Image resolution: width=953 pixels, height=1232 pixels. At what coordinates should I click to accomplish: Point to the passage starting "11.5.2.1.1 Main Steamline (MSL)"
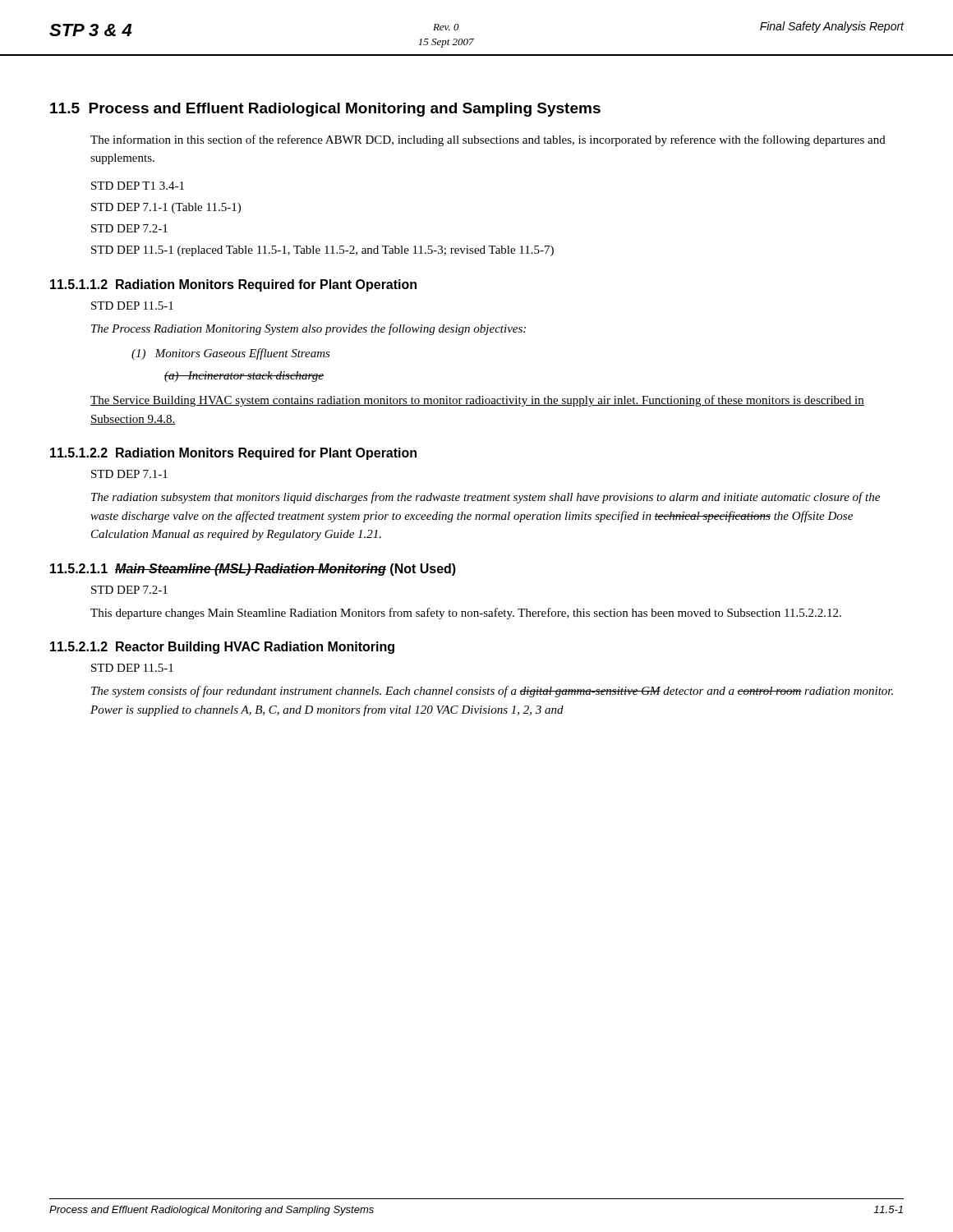tap(253, 569)
